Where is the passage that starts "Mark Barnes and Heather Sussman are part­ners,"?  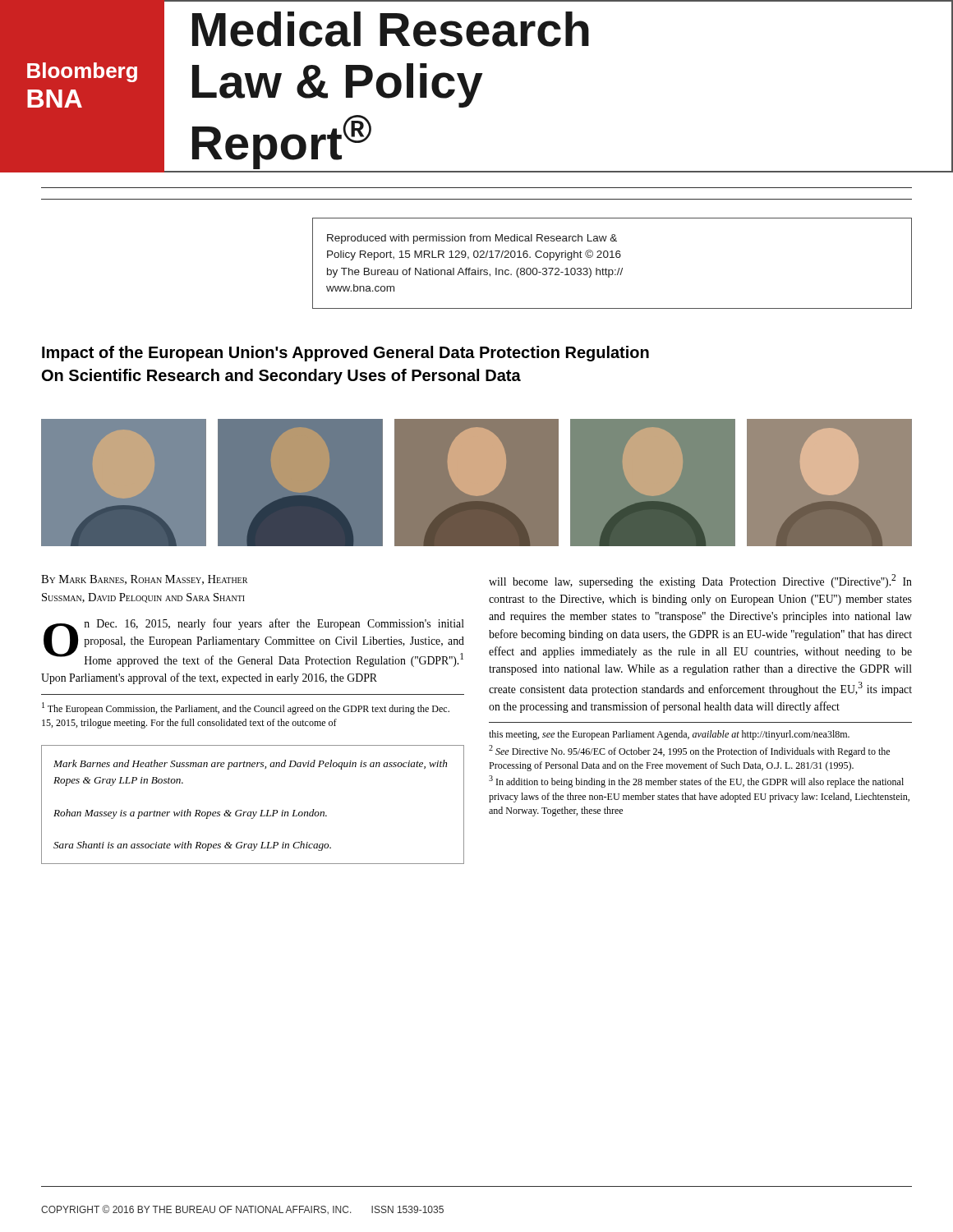pyautogui.click(x=250, y=804)
